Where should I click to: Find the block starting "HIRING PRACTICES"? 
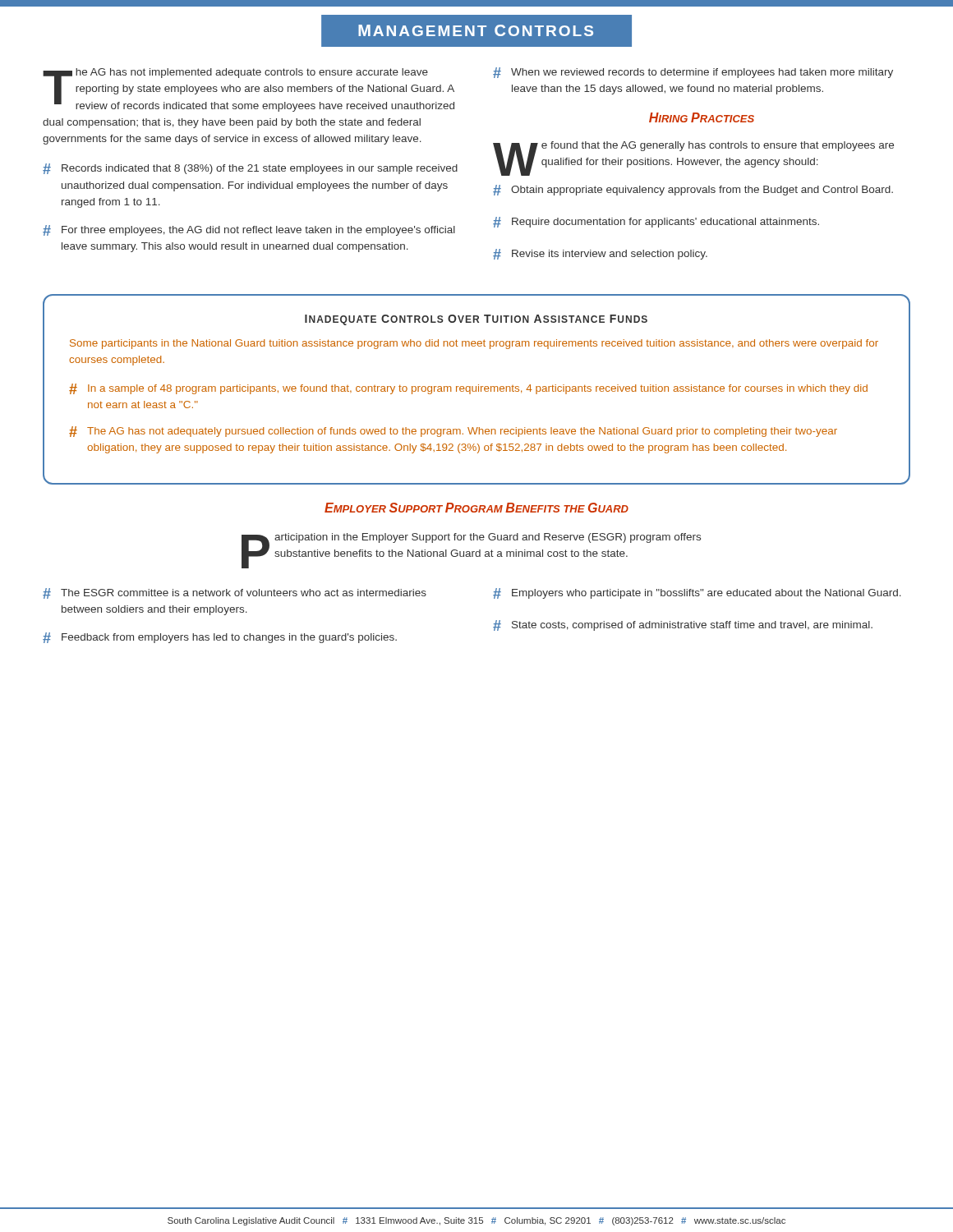click(702, 117)
